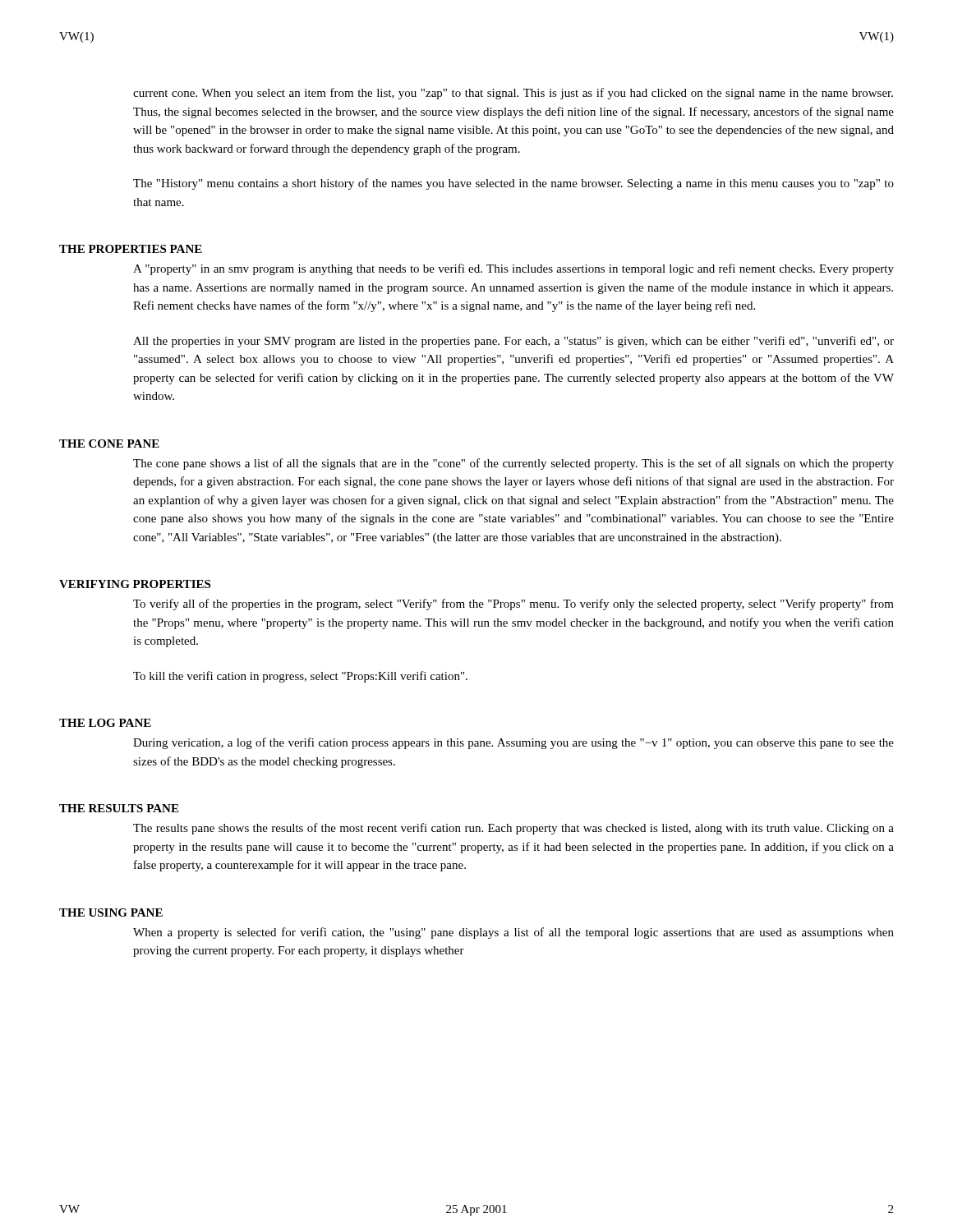Click the passage that begins "The "History" menu contains a short history of"

tap(513, 192)
